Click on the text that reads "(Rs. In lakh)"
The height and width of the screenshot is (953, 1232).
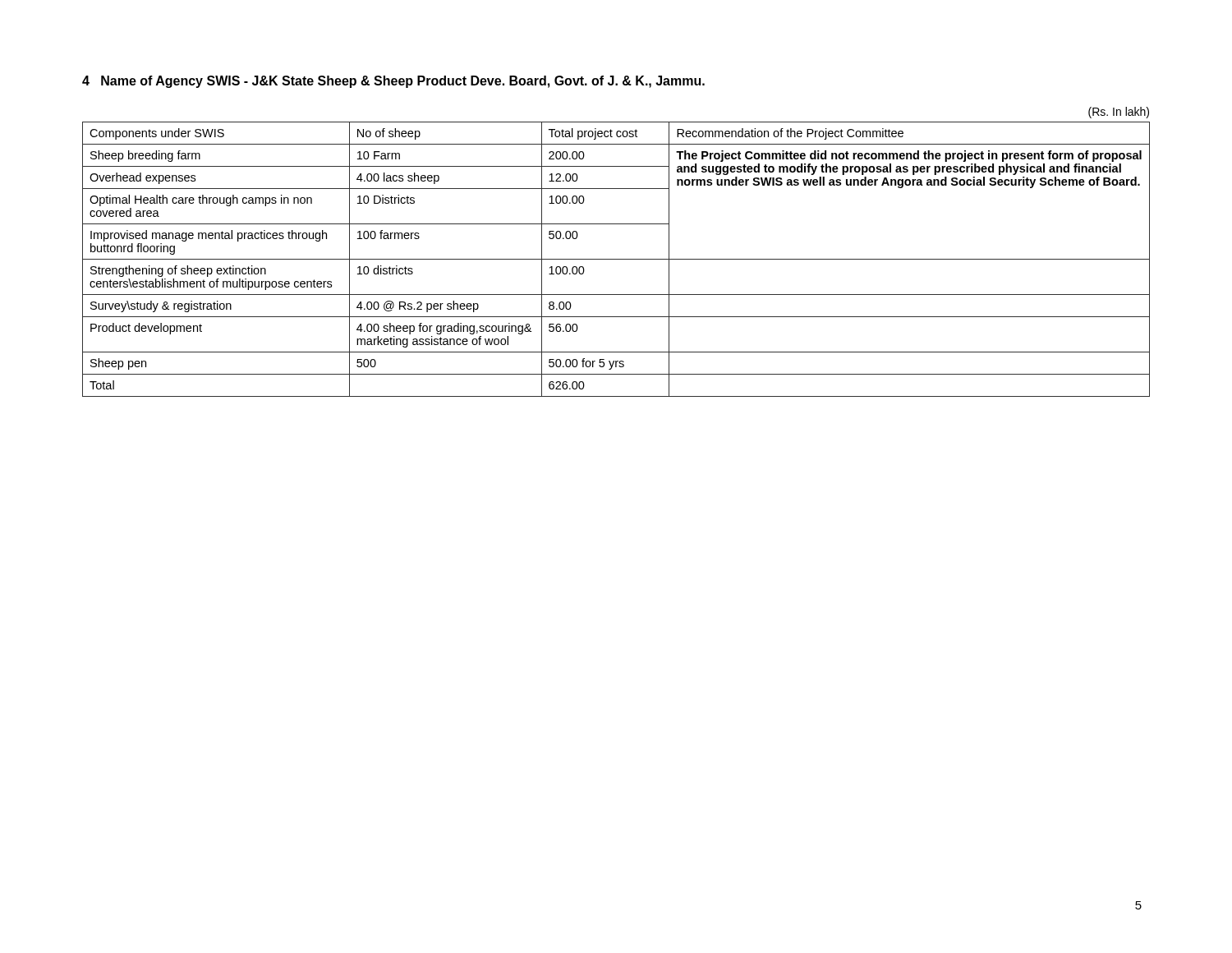tap(1119, 112)
